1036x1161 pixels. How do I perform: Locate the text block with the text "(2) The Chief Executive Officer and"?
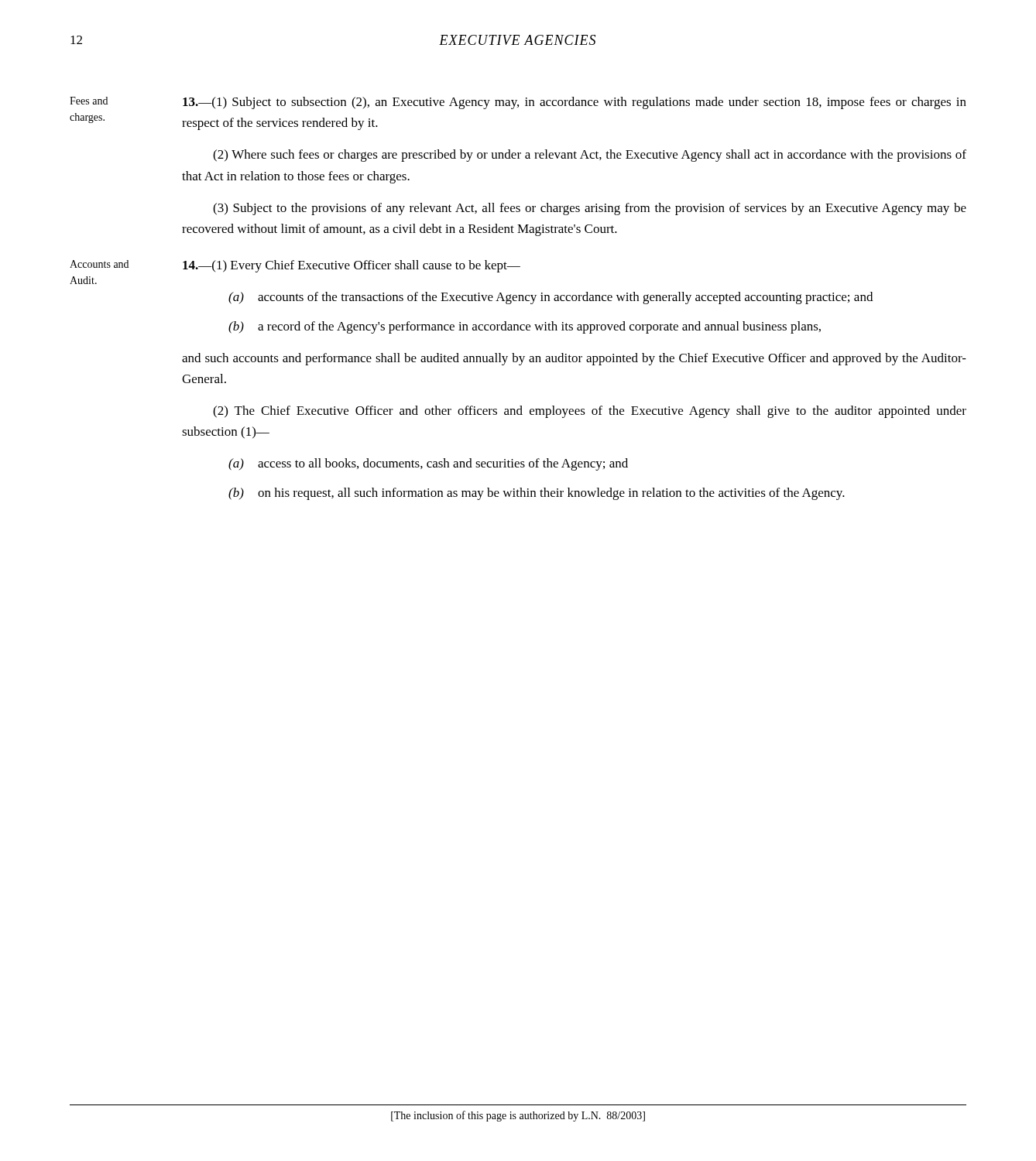point(574,421)
